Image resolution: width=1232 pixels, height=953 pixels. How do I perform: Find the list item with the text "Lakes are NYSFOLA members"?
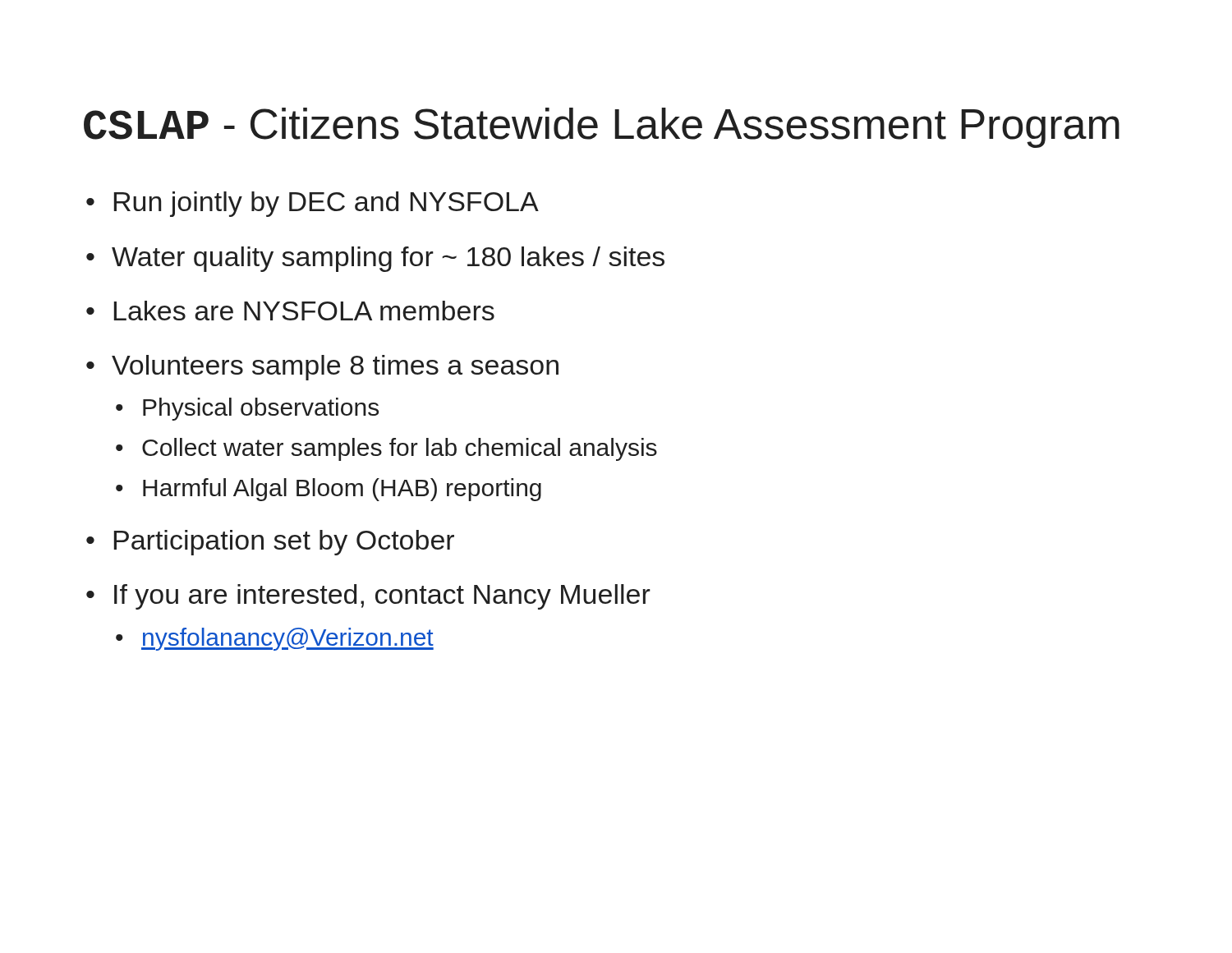click(303, 310)
